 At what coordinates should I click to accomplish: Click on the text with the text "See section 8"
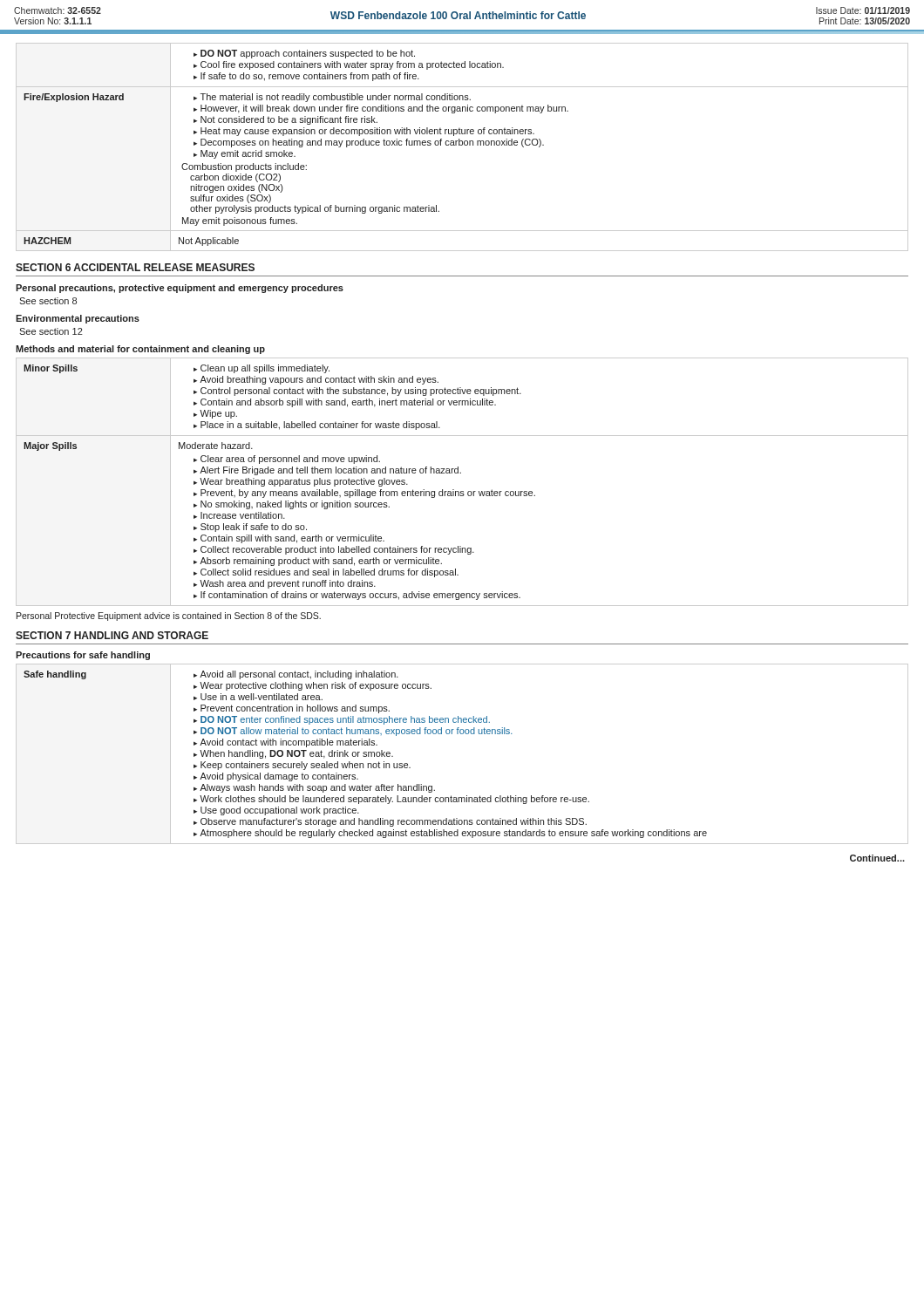[x=48, y=301]
